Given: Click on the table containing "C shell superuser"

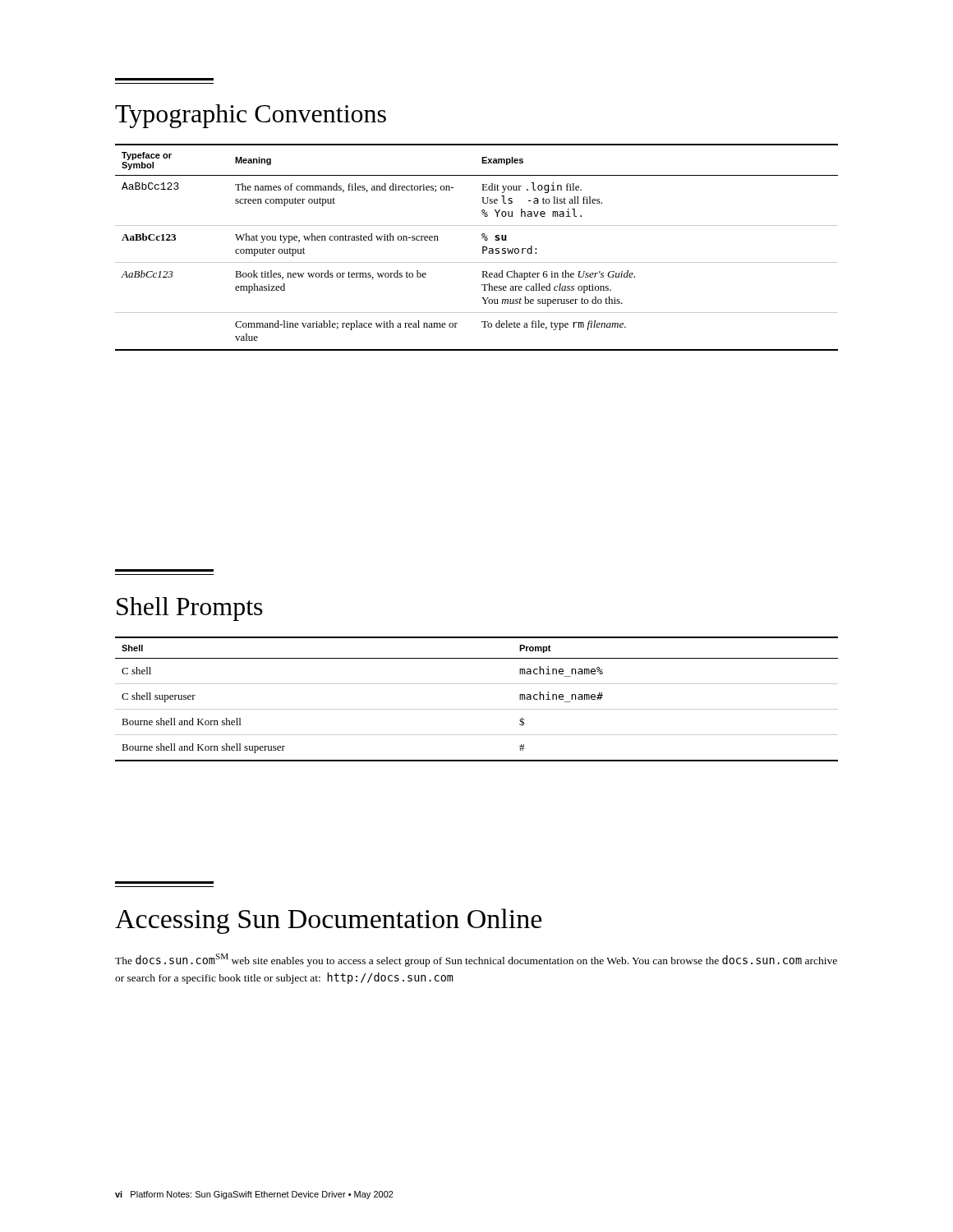Looking at the screenshot, I should pyautogui.click(x=476, y=699).
